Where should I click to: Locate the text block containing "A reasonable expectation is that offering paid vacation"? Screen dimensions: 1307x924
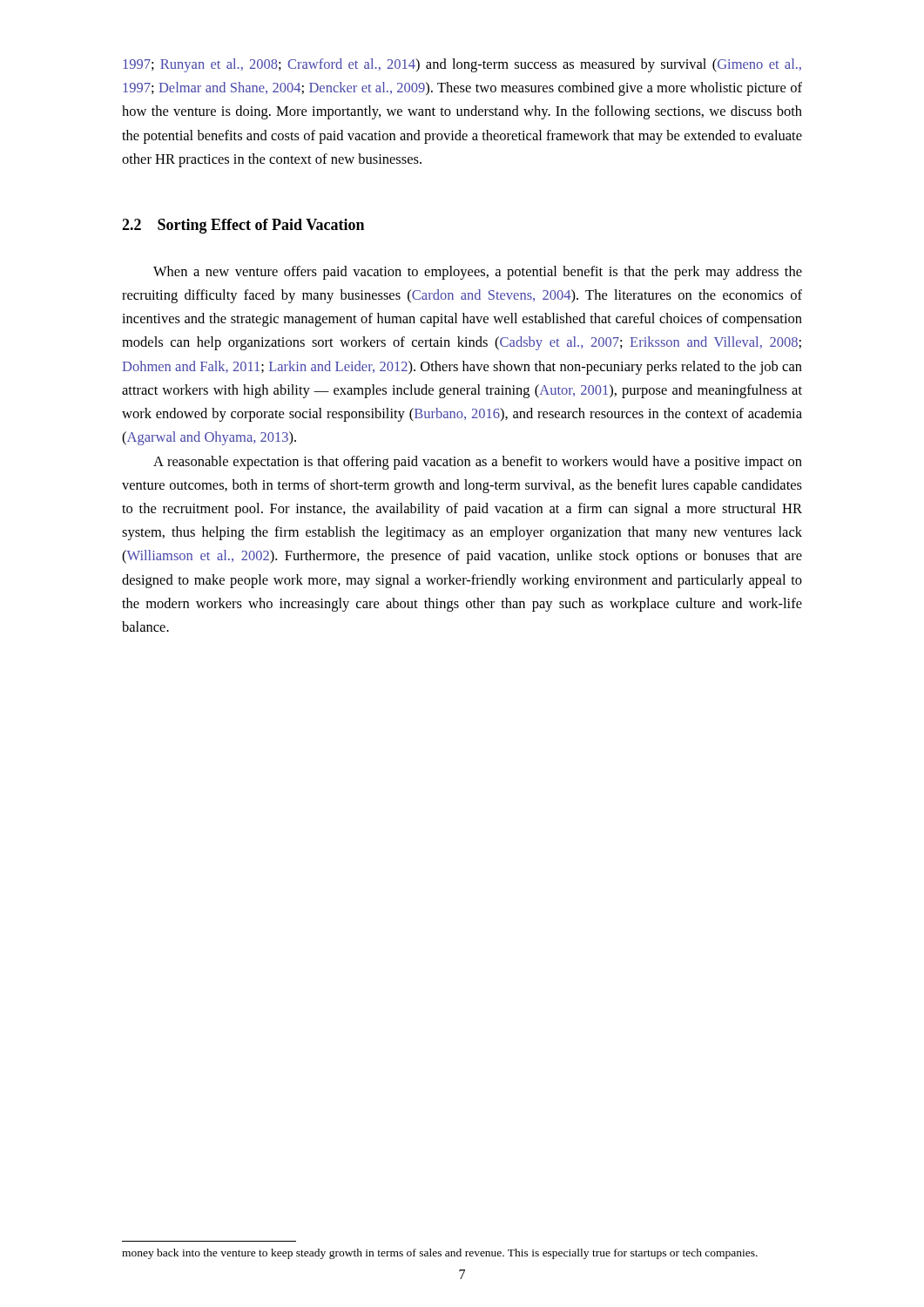pyautogui.click(x=462, y=544)
